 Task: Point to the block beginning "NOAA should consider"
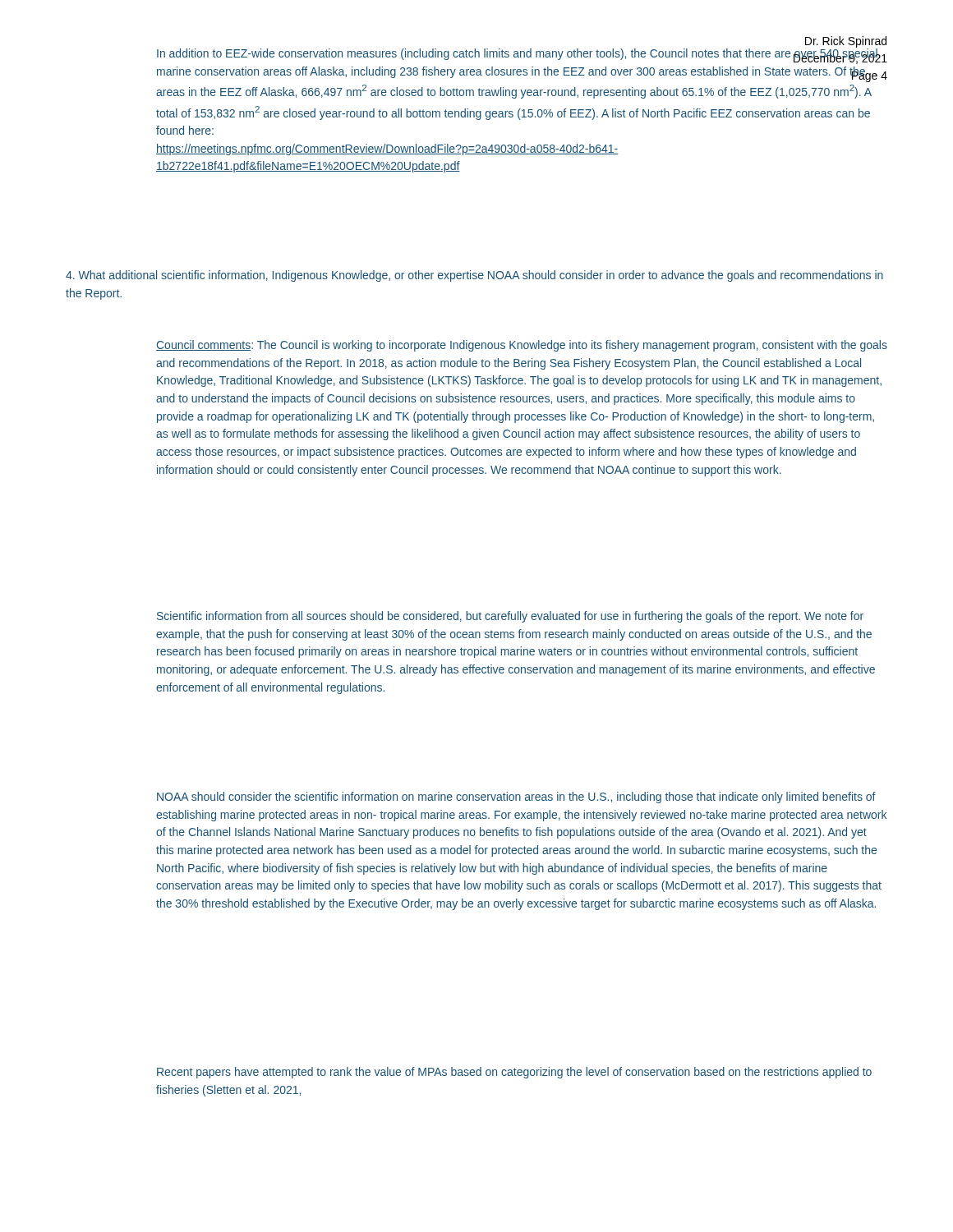pos(521,850)
